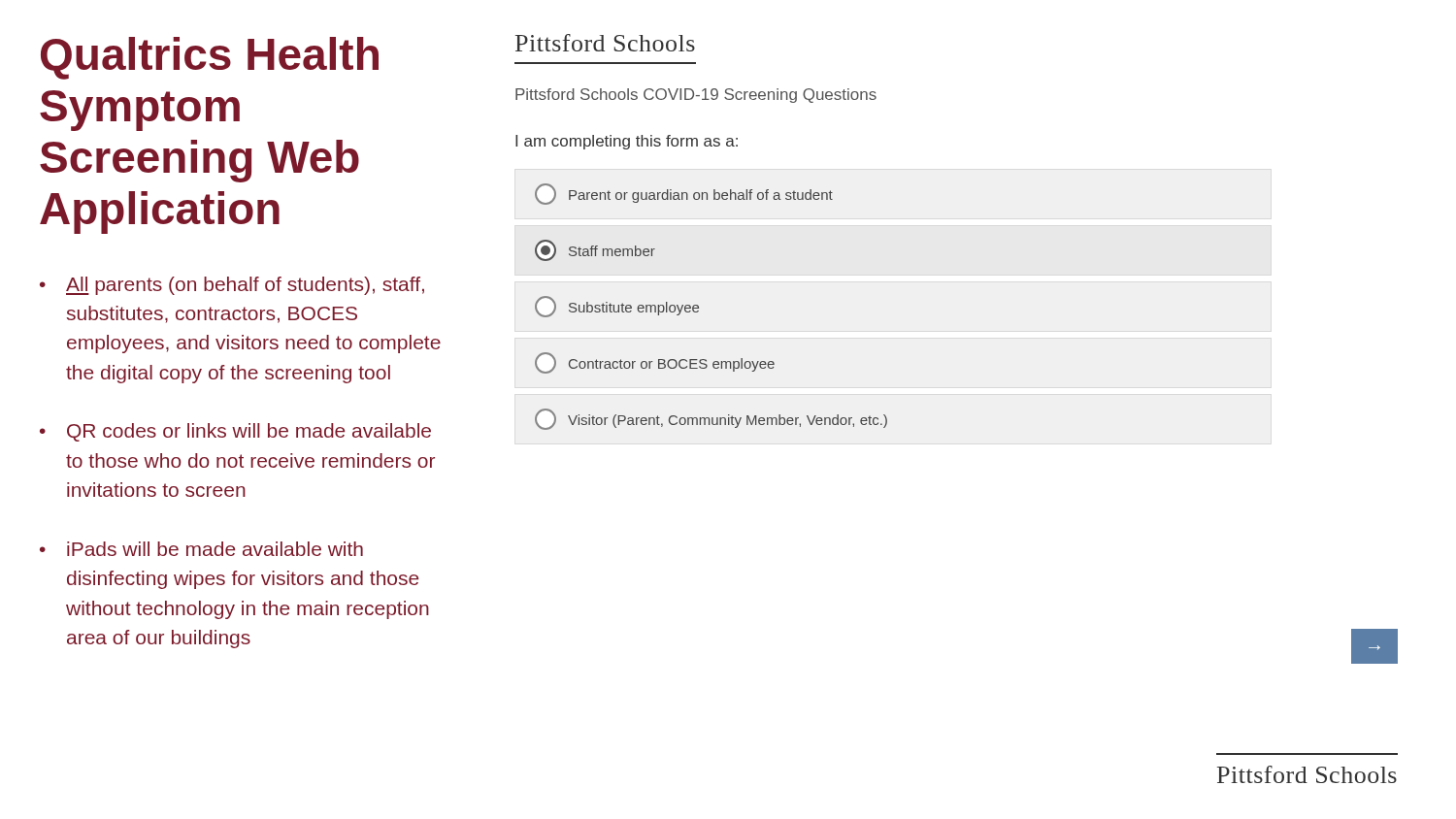Find a screenshot
The image size is (1456, 819).
(951, 237)
